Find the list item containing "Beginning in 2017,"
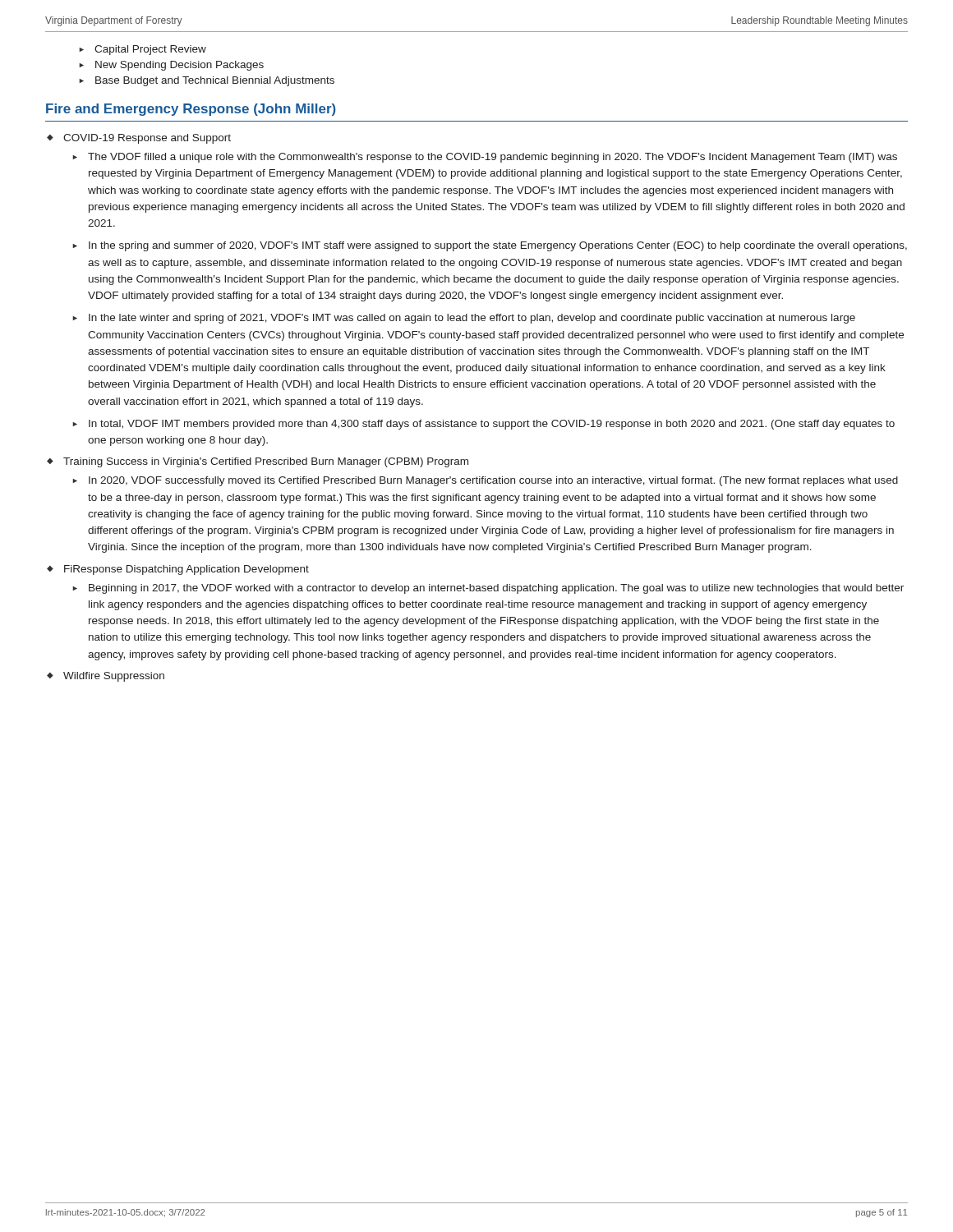The image size is (953, 1232). [496, 621]
